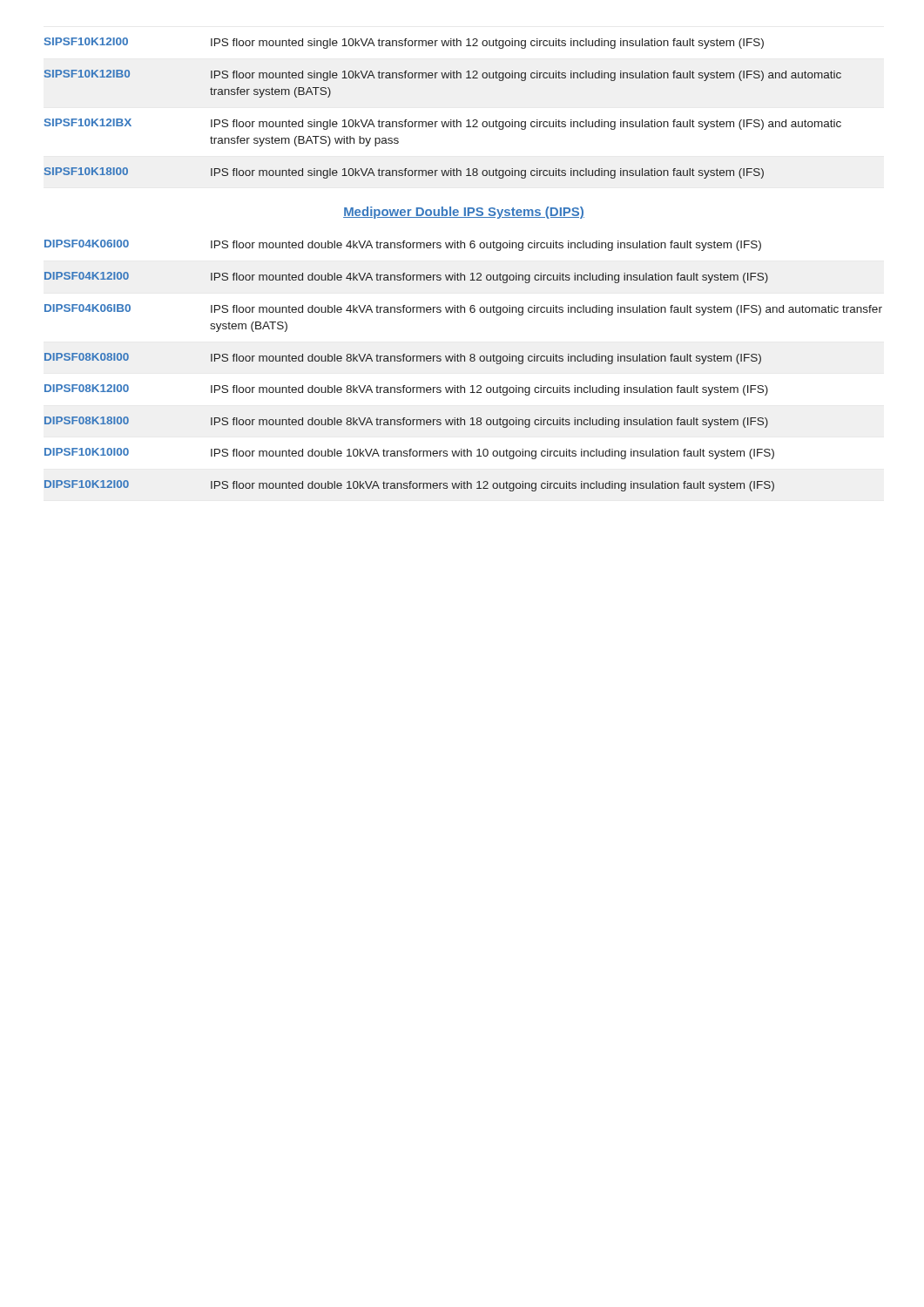Navigate to the element starting "DIPSF08K08I00 IPS floor mounted"
This screenshot has height=1307, width=924.
pyautogui.click(x=464, y=358)
